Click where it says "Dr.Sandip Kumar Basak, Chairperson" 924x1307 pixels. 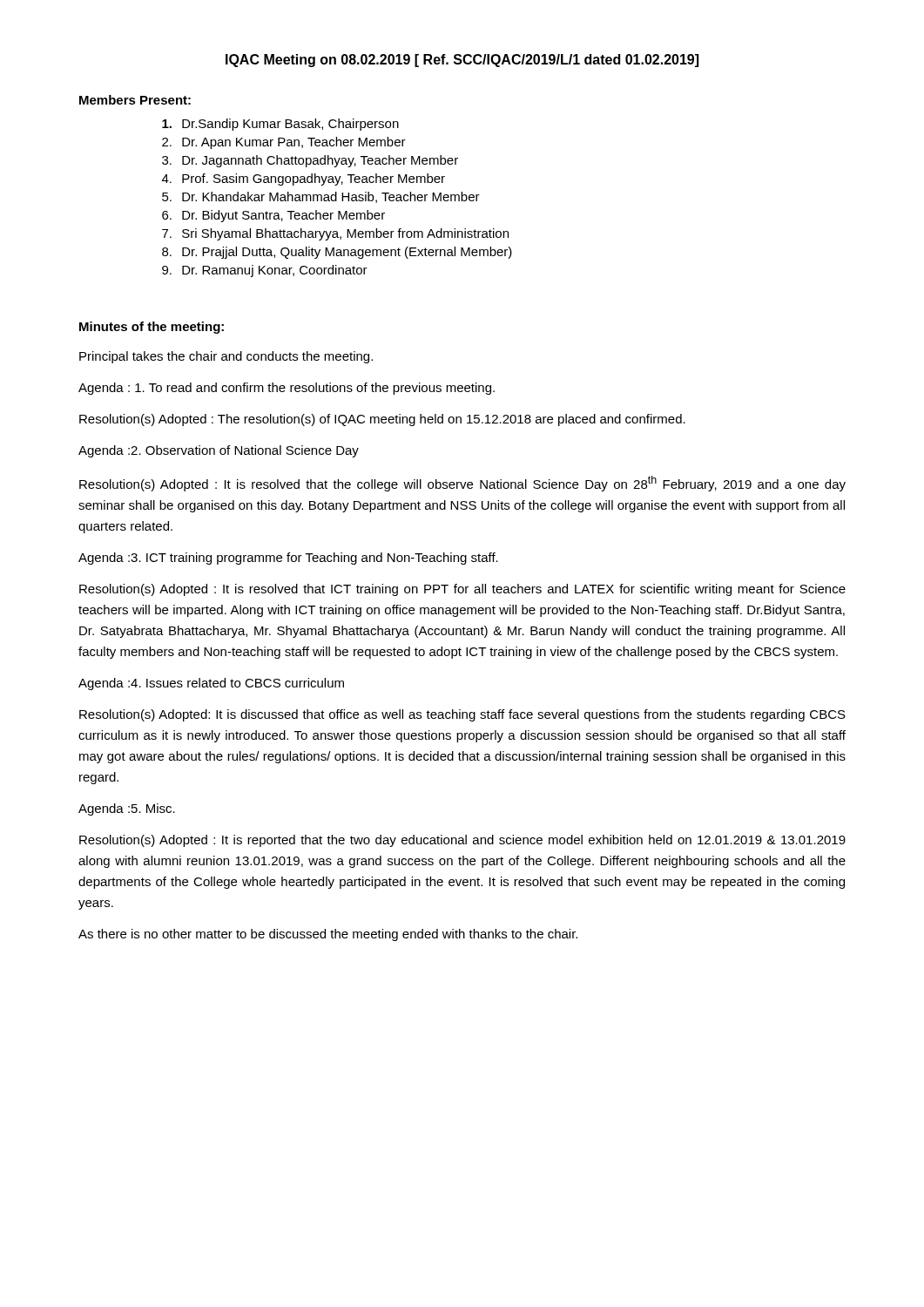[x=278, y=123]
